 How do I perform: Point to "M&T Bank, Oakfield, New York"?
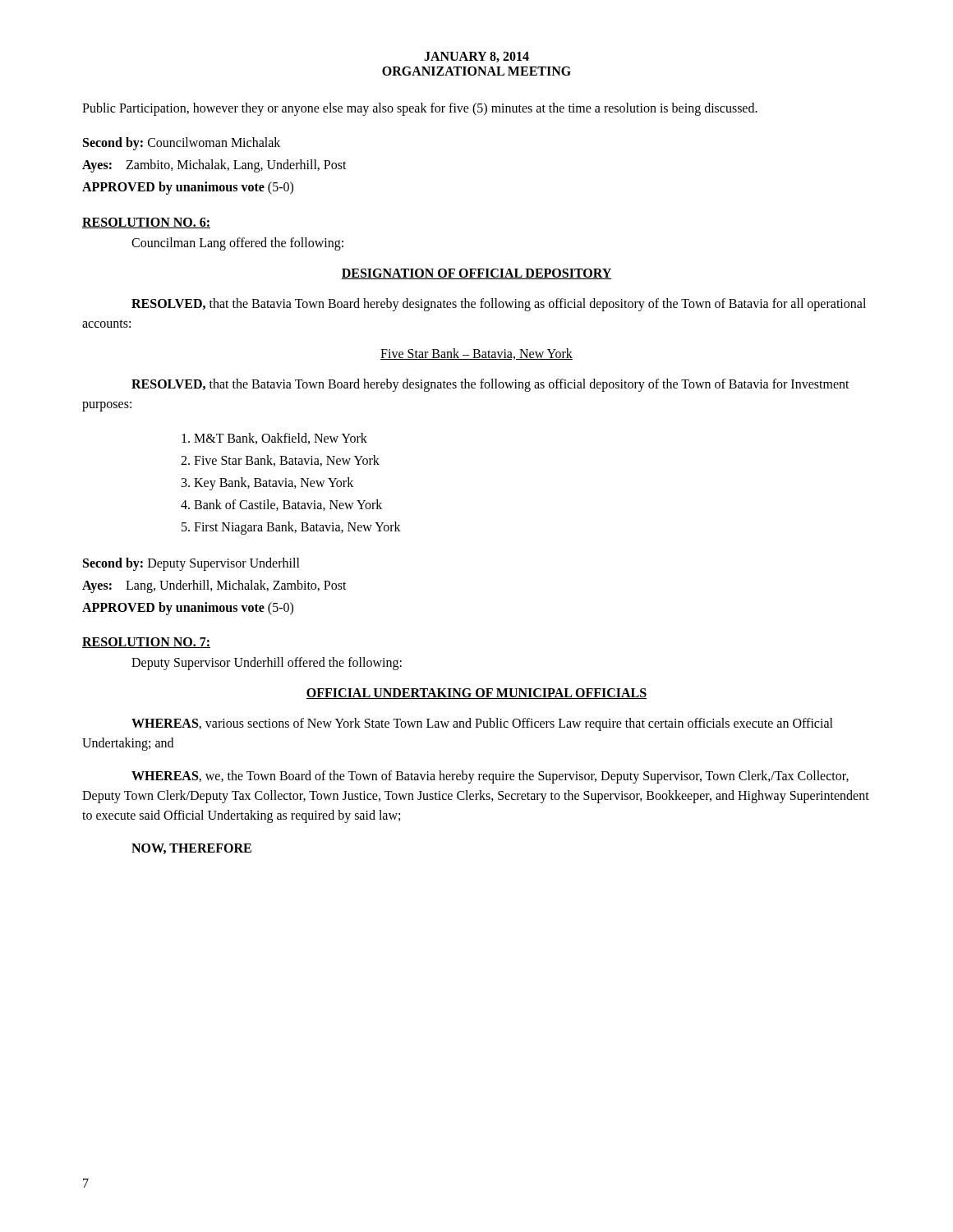coord(274,438)
